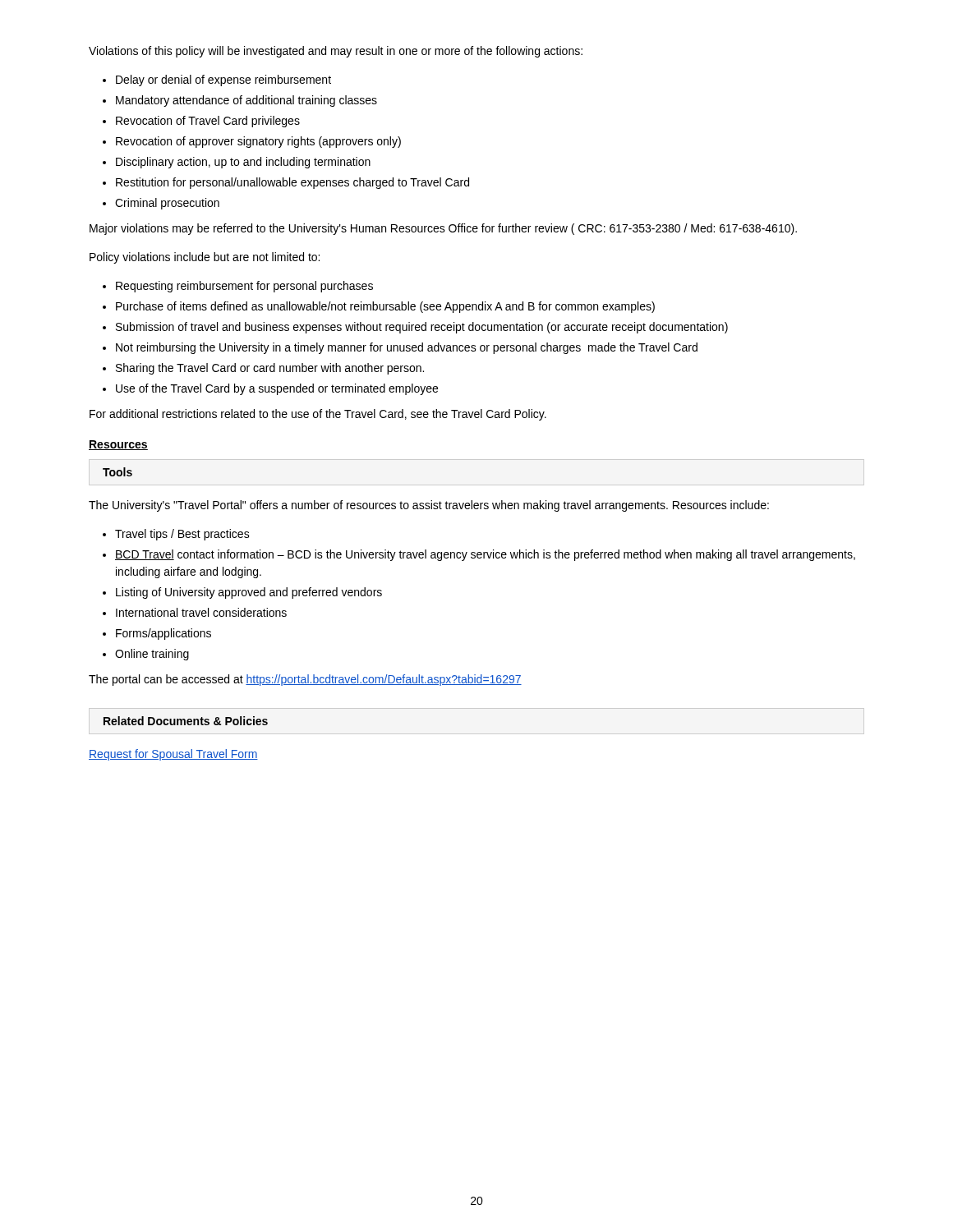Find the block on this page that starts "Policy violations include"
The height and width of the screenshot is (1232, 953).
point(205,257)
